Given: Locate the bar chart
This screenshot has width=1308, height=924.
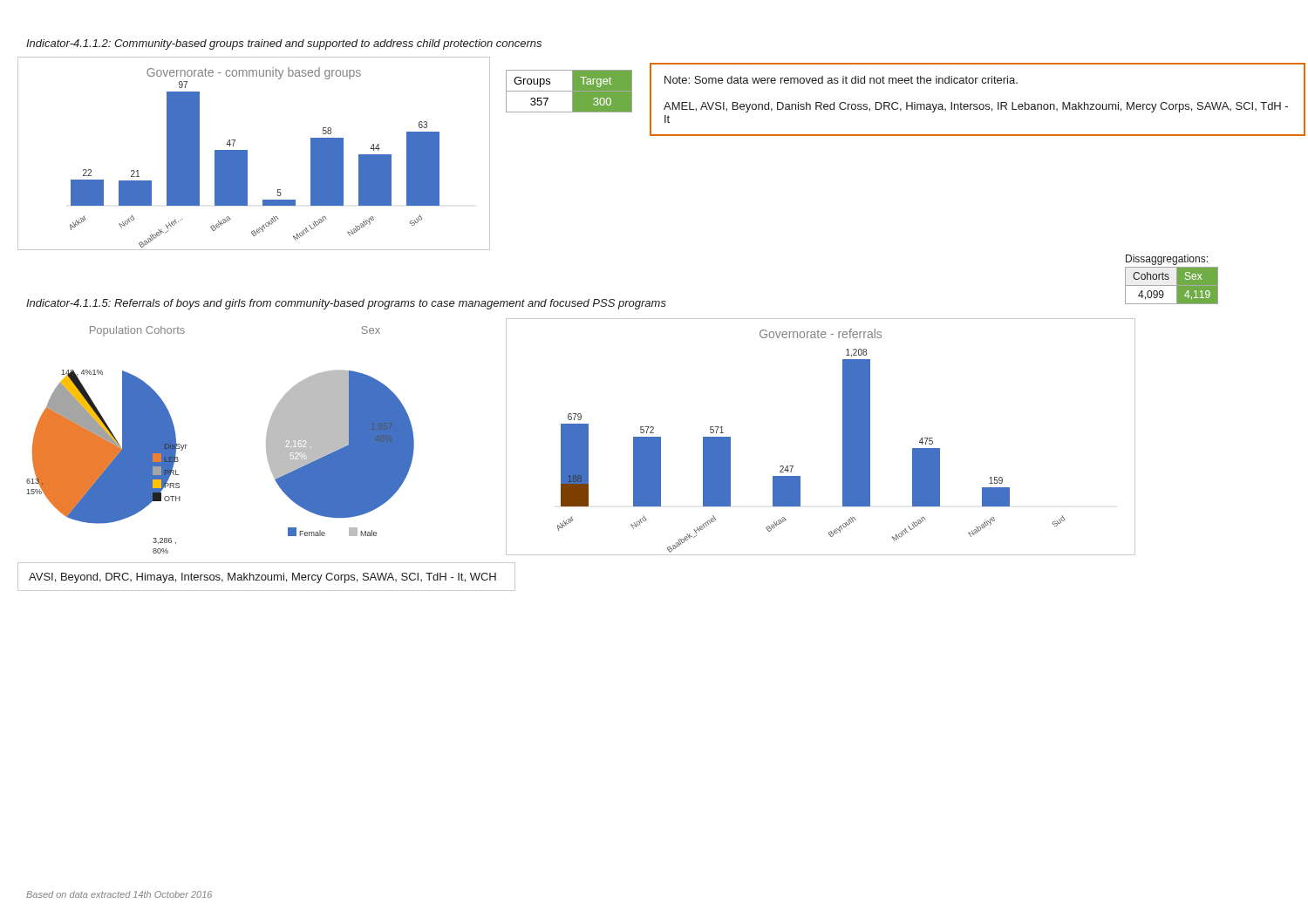Looking at the screenshot, I should (254, 153).
